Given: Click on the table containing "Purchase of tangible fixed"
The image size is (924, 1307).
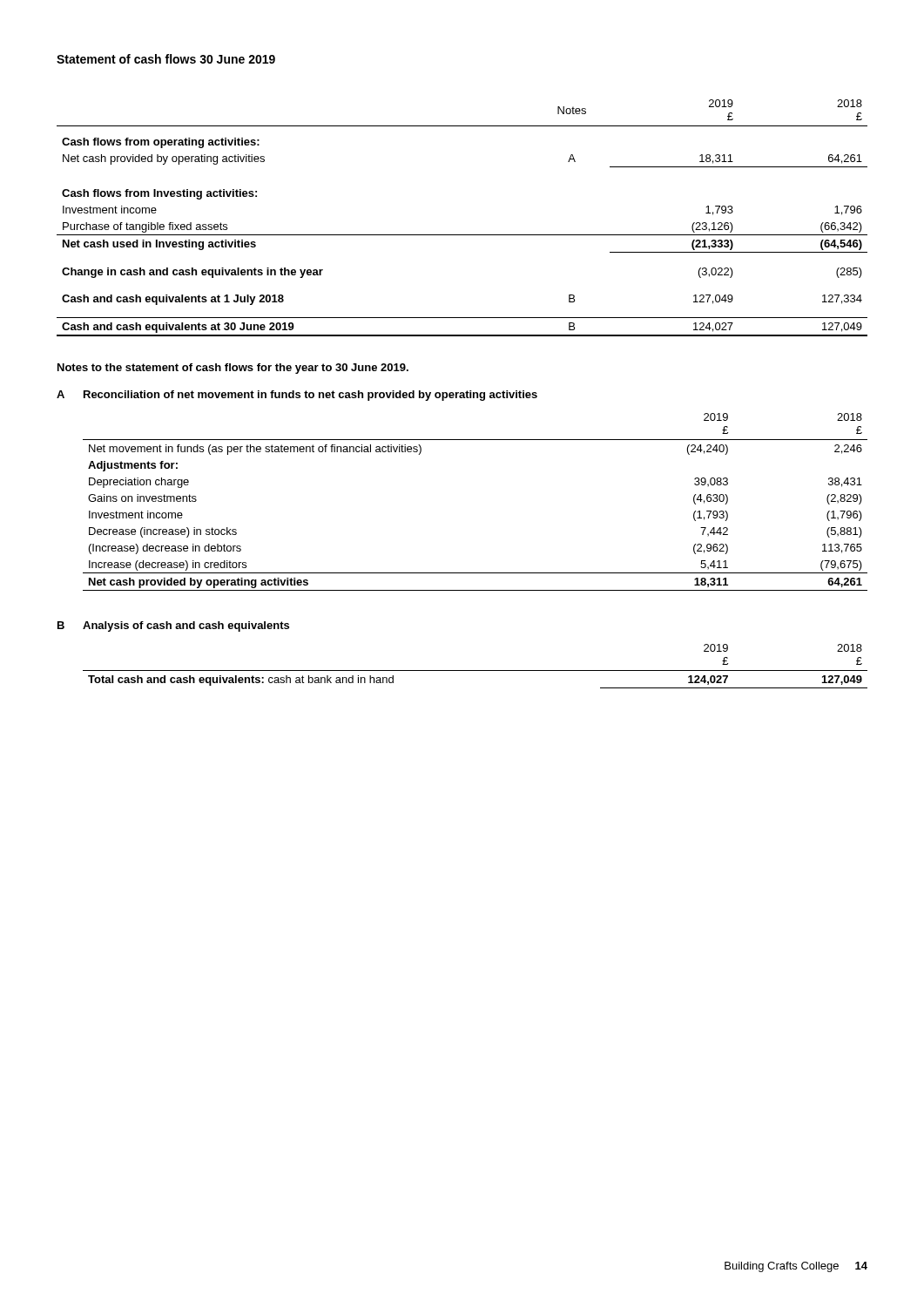Looking at the screenshot, I should 462,215.
